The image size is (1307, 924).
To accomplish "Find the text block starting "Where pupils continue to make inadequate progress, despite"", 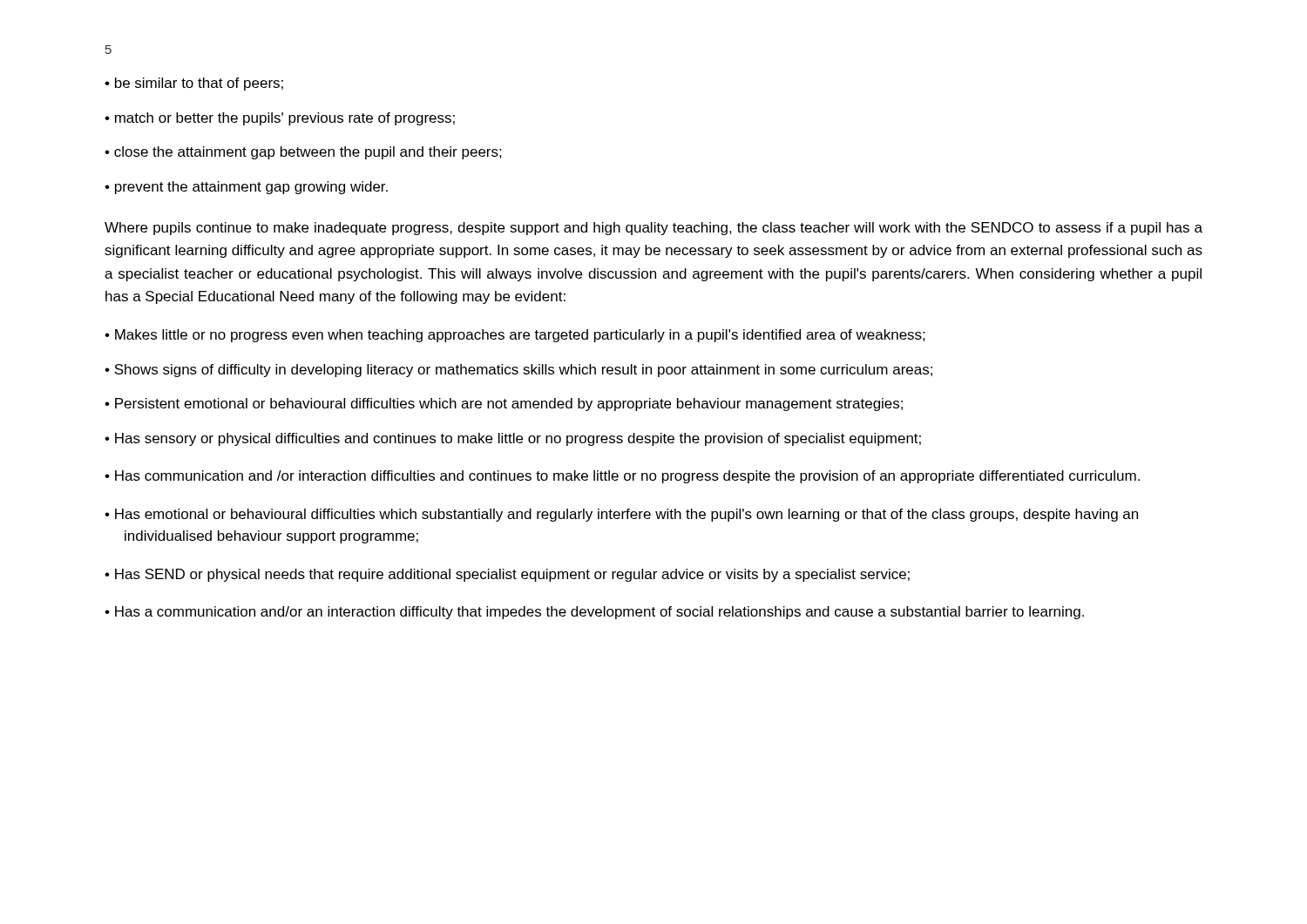I will pos(654,262).
